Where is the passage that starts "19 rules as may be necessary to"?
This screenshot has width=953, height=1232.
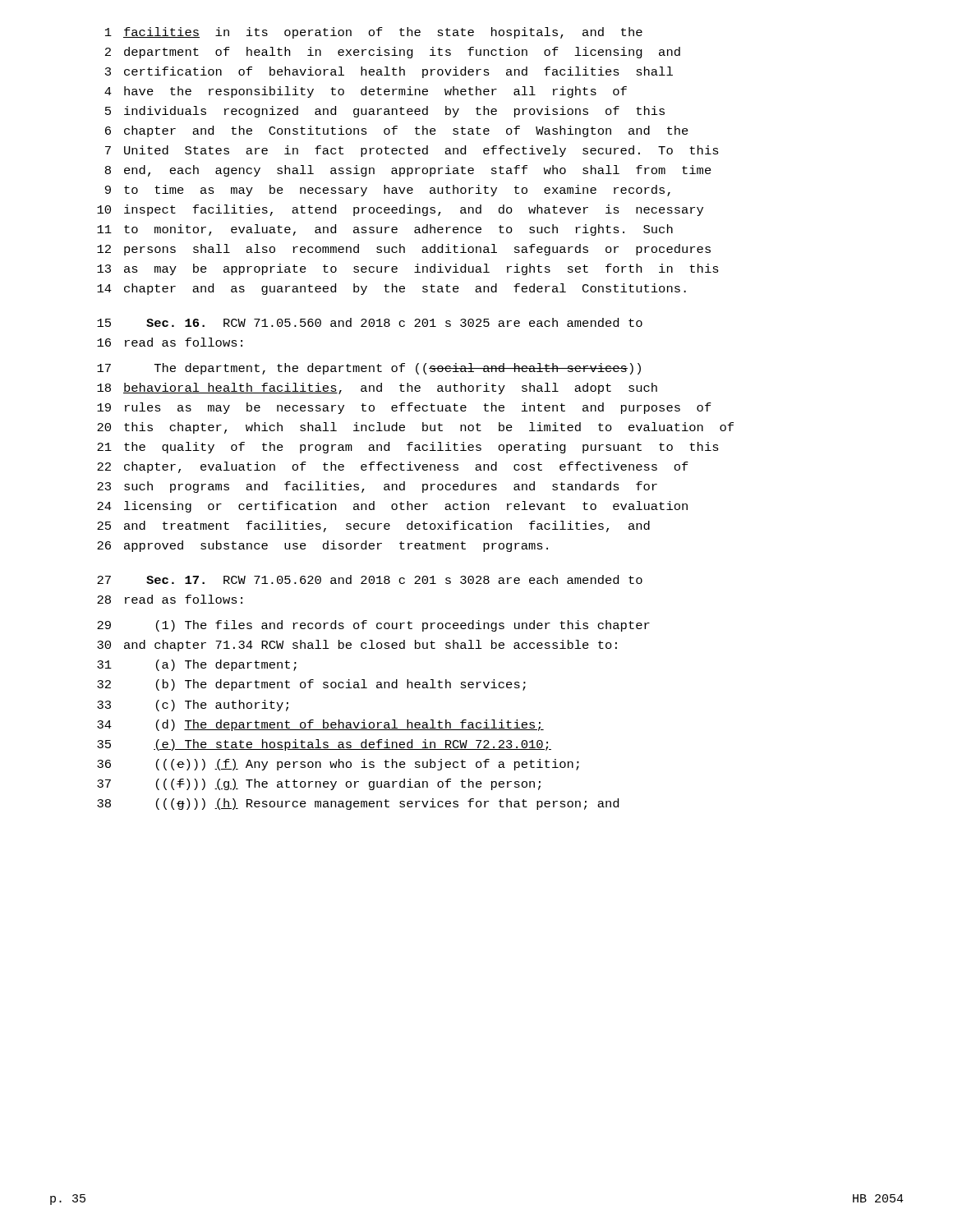[489, 408]
